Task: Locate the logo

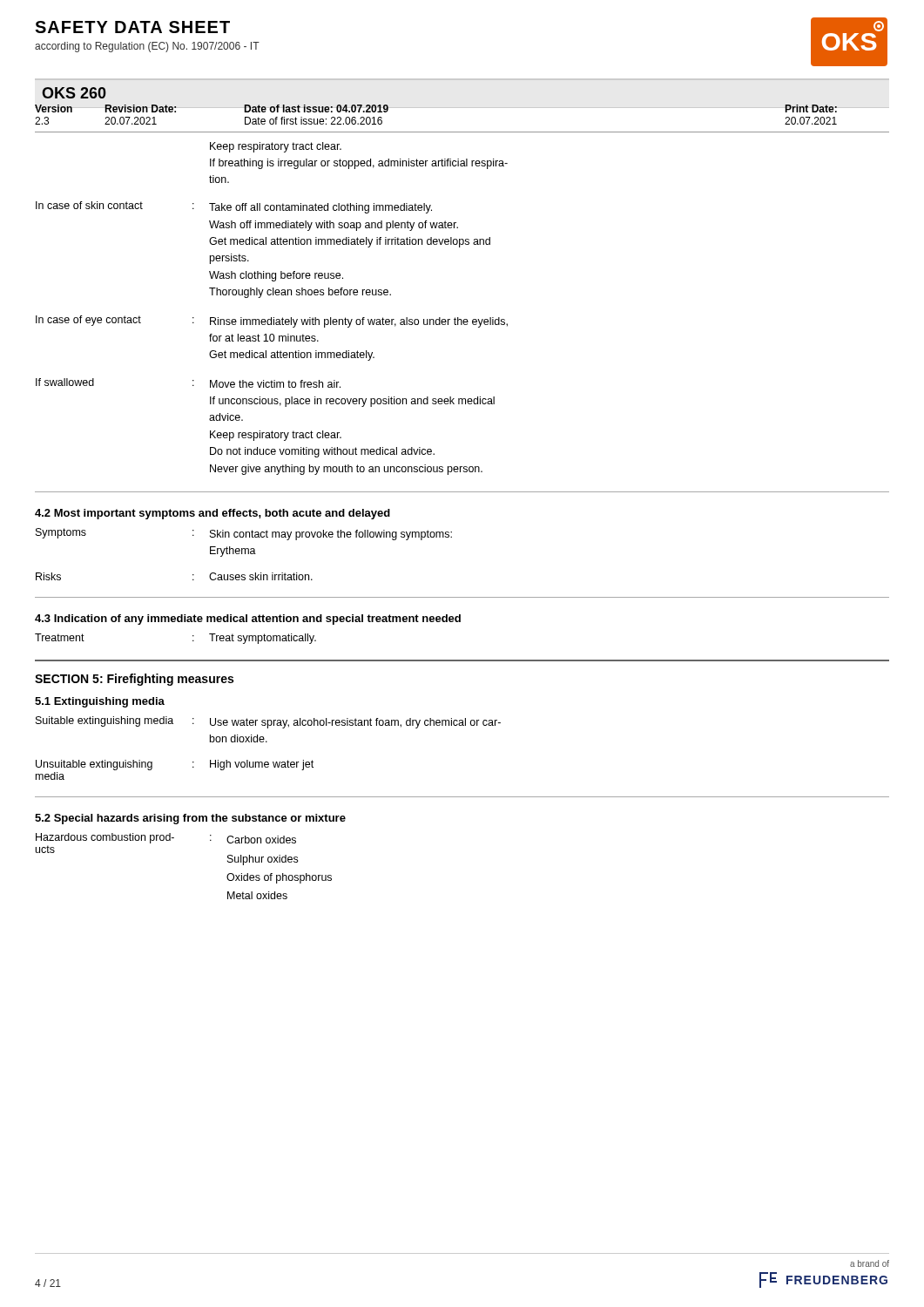Action: point(850,43)
